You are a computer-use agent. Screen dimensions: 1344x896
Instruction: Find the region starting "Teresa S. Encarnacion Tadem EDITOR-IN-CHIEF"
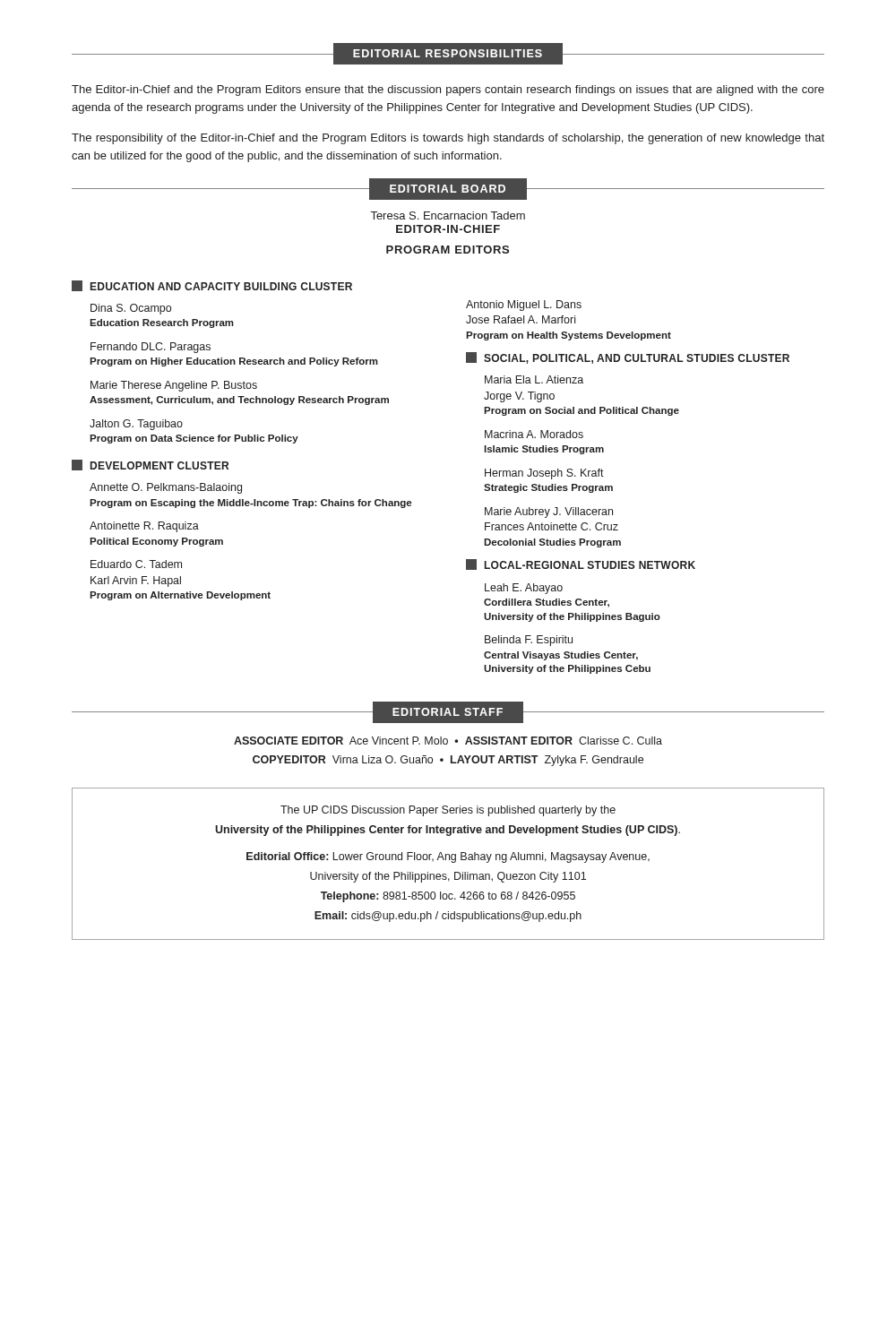pos(448,222)
